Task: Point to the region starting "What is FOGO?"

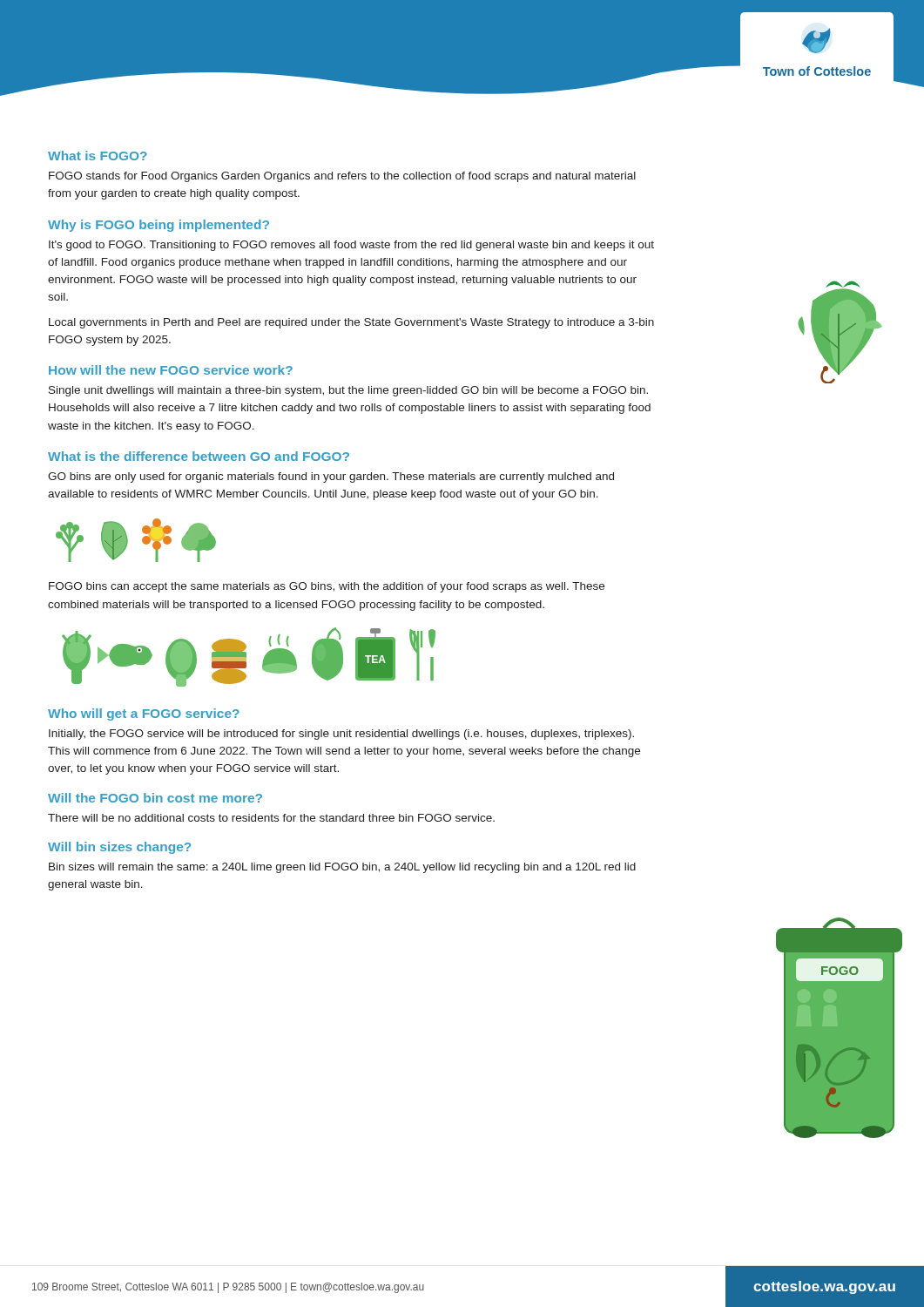Action: 98,156
